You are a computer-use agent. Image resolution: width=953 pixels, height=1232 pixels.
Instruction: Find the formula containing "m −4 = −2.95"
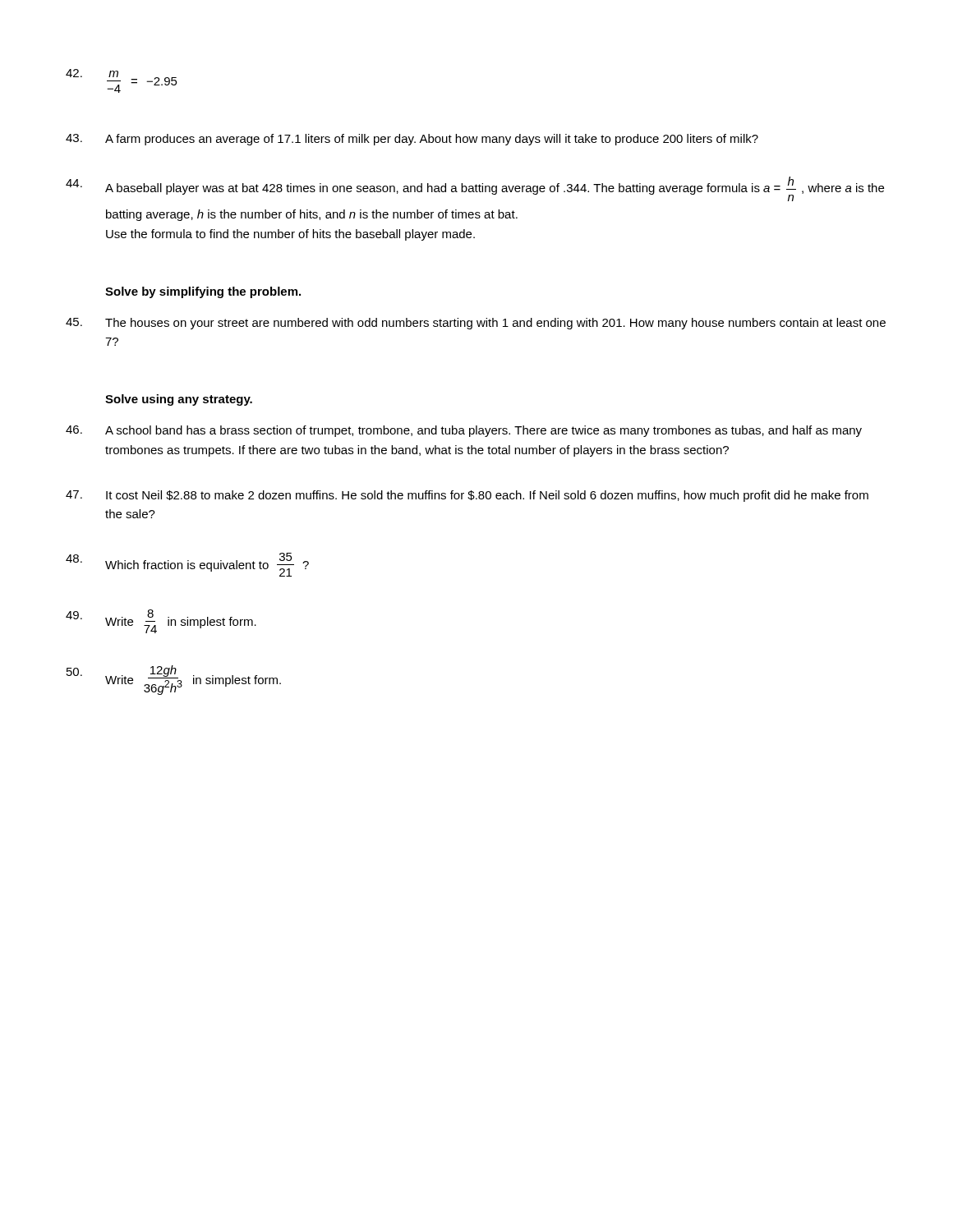[122, 81]
